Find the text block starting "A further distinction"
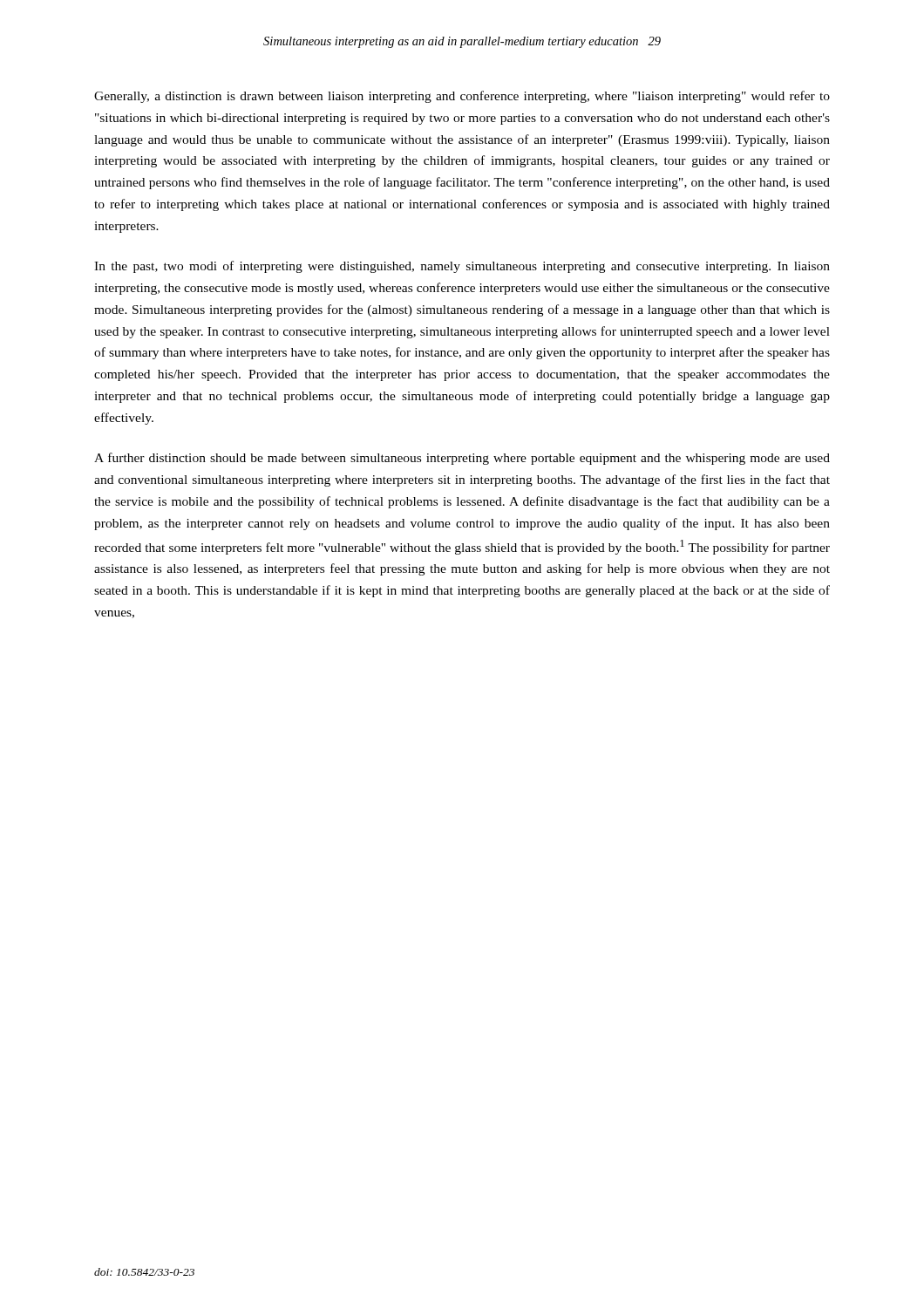924x1308 pixels. point(462,535)
